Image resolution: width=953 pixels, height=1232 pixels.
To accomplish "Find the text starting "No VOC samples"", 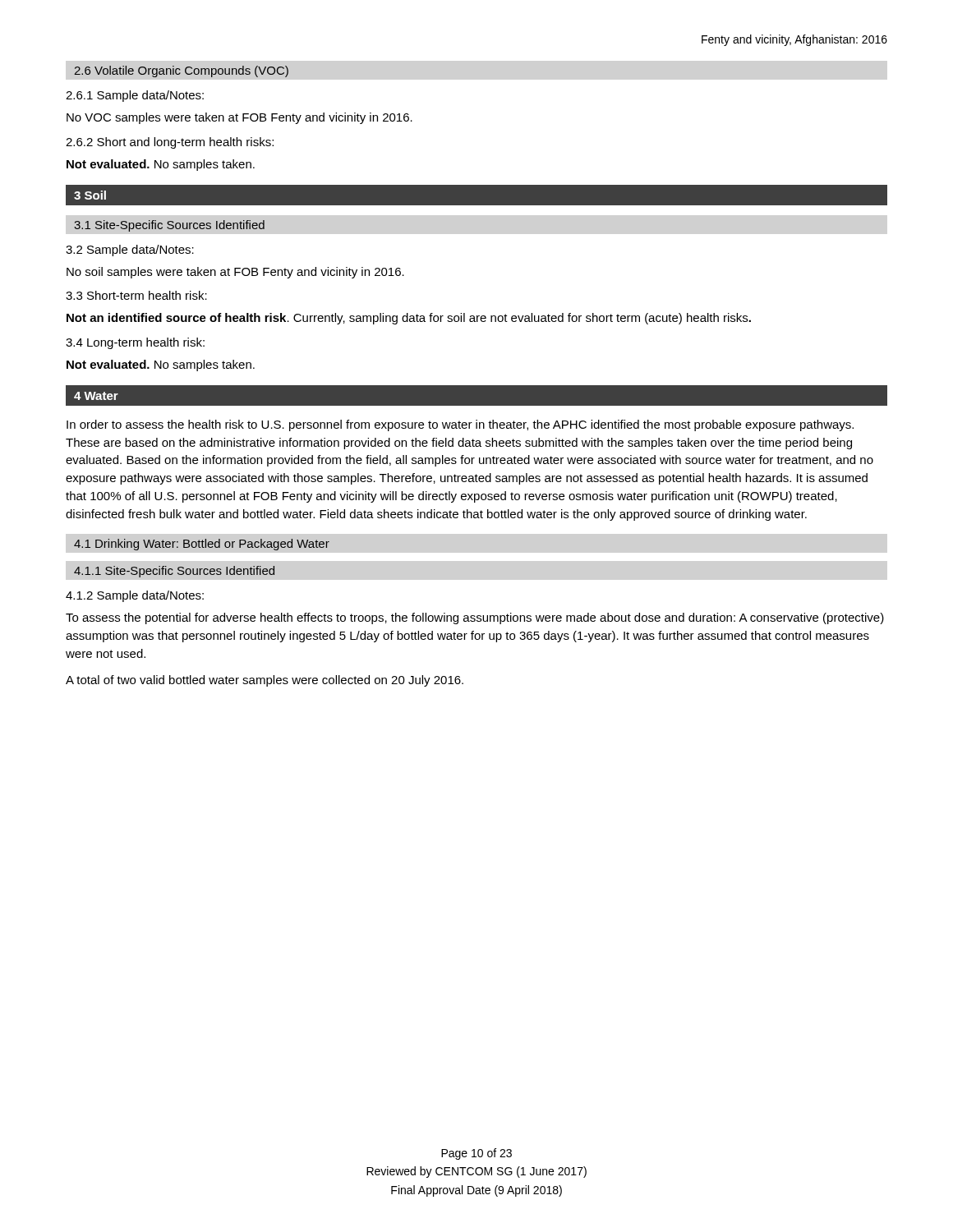I will tap(239, 117).
